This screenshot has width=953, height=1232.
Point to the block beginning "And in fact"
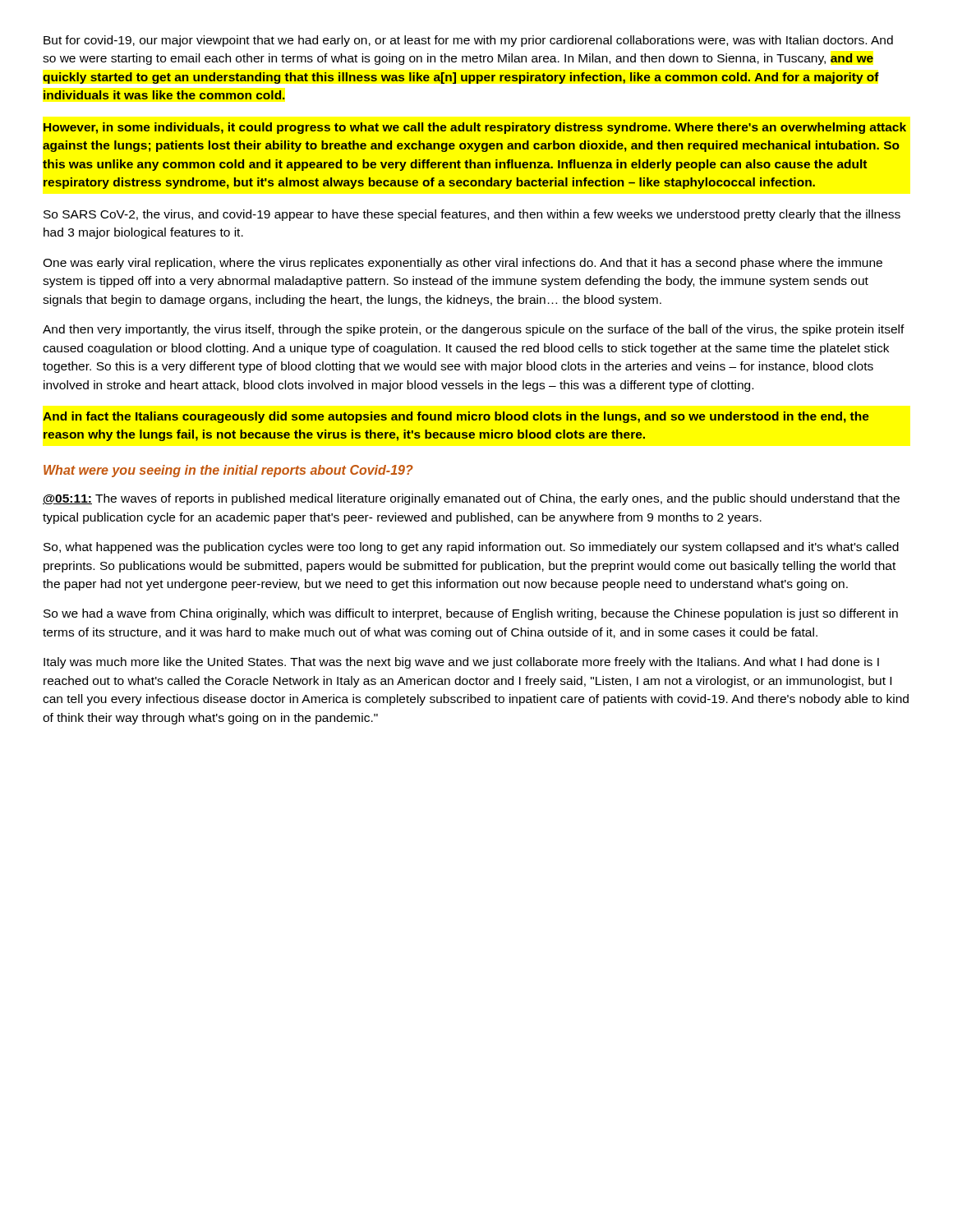[456, 425]
